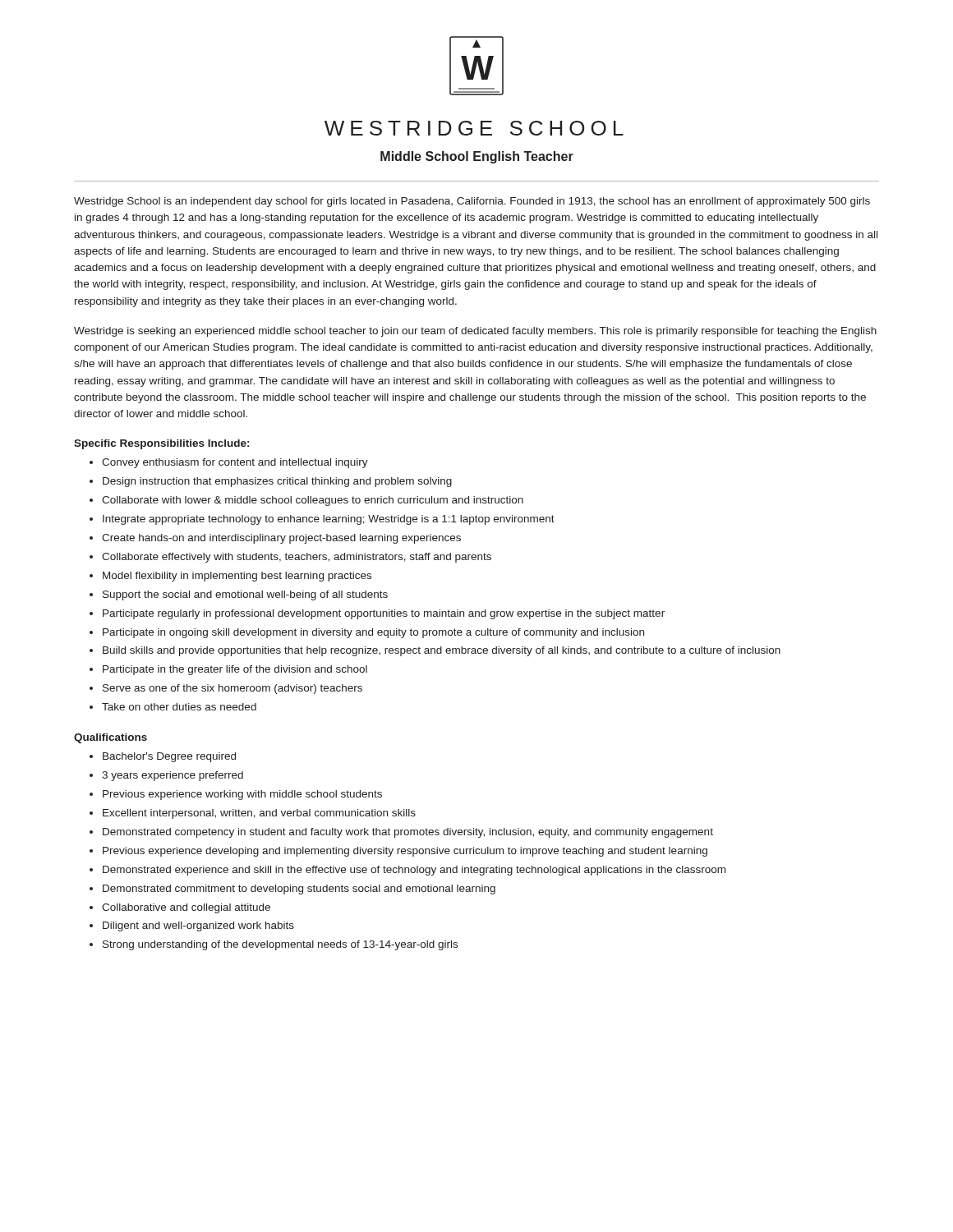953x1232 pixels.
Task: Select the block starting "Previous experience working with middle"
Action: pos(242,795)
